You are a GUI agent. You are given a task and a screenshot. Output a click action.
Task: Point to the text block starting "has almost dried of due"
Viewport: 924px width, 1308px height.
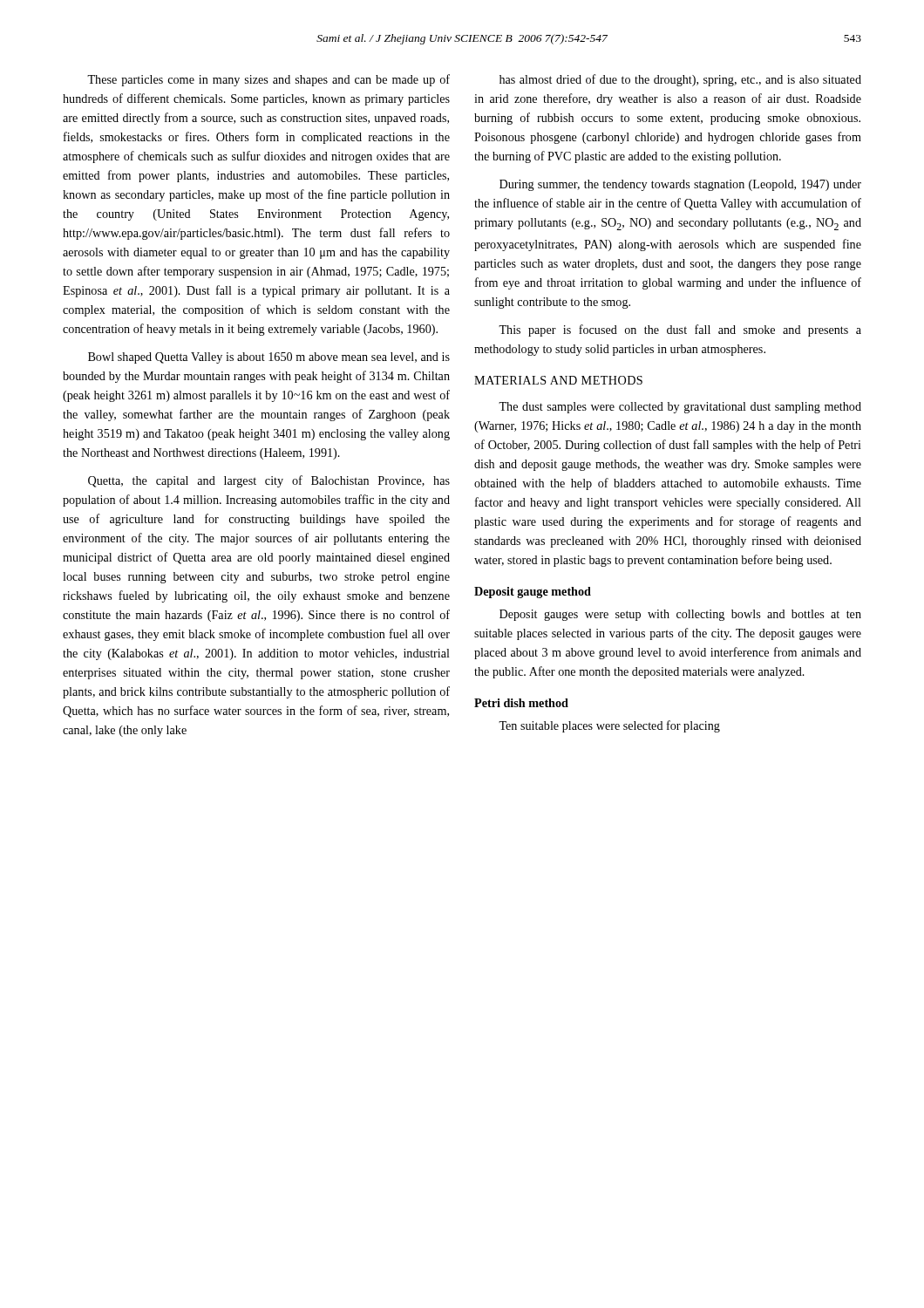tap(668, 118)
